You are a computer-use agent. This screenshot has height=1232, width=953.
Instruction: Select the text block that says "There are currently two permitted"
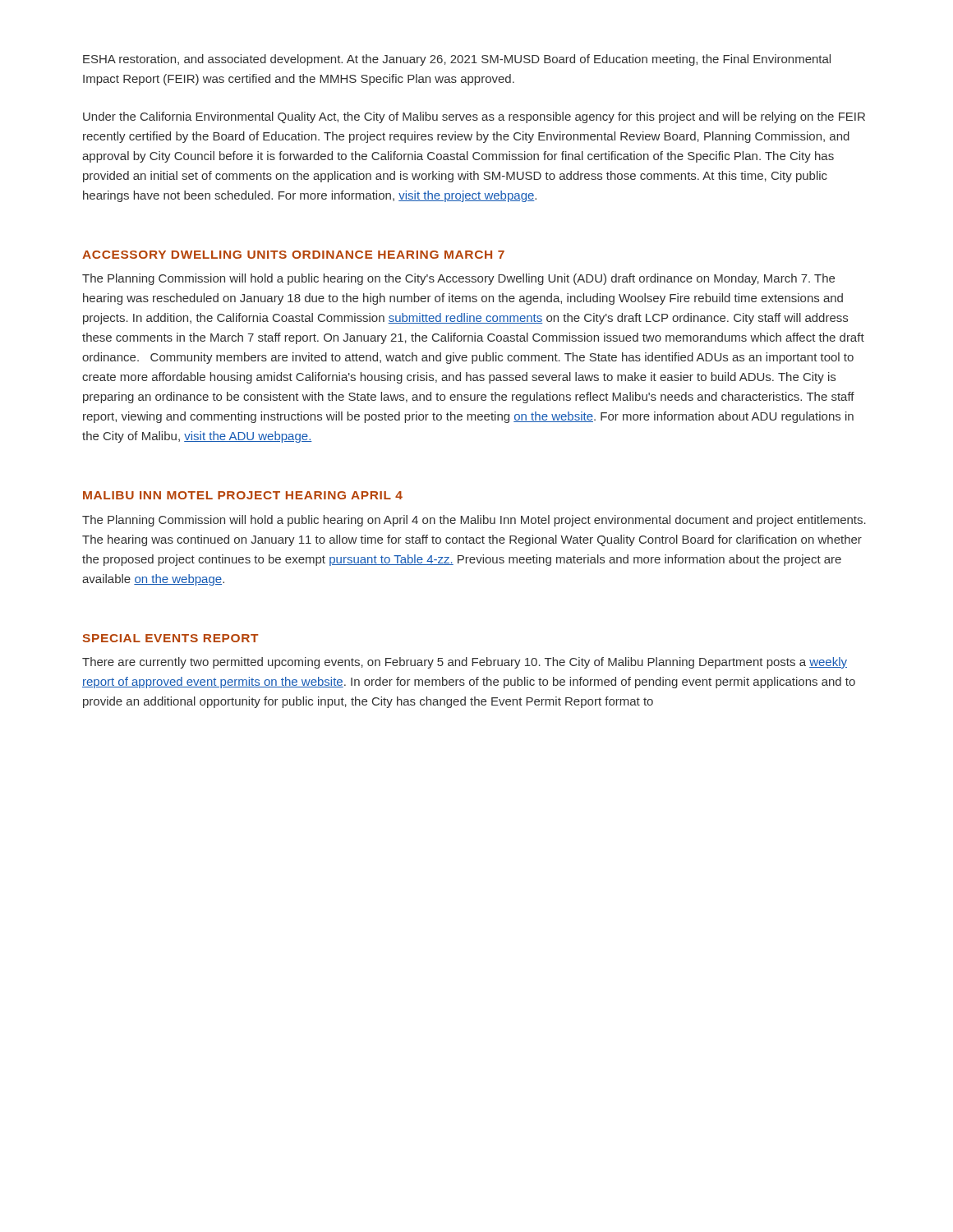(469, 681)
